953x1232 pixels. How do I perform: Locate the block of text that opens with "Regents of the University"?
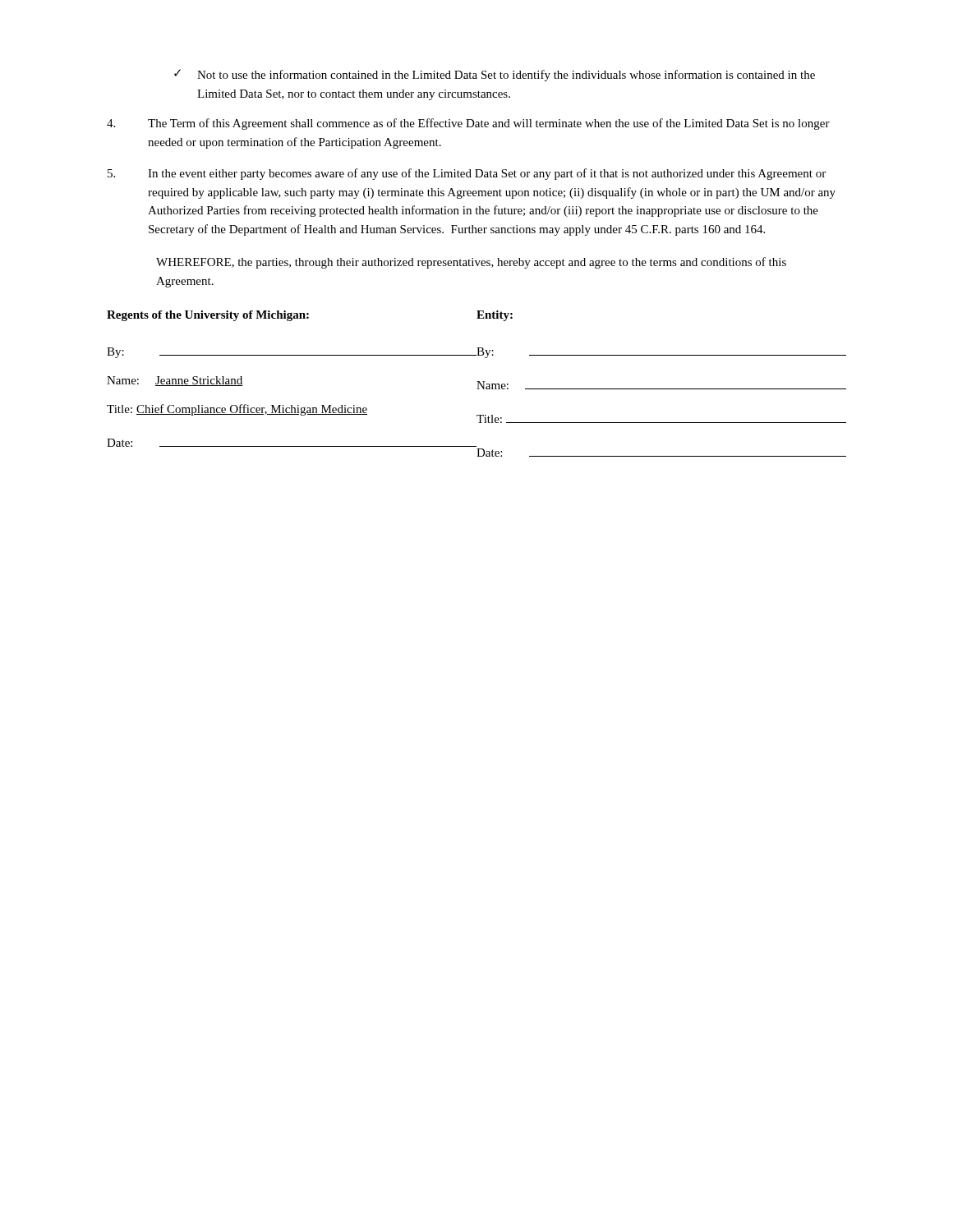pyautogui.click(x=476, y=391)
